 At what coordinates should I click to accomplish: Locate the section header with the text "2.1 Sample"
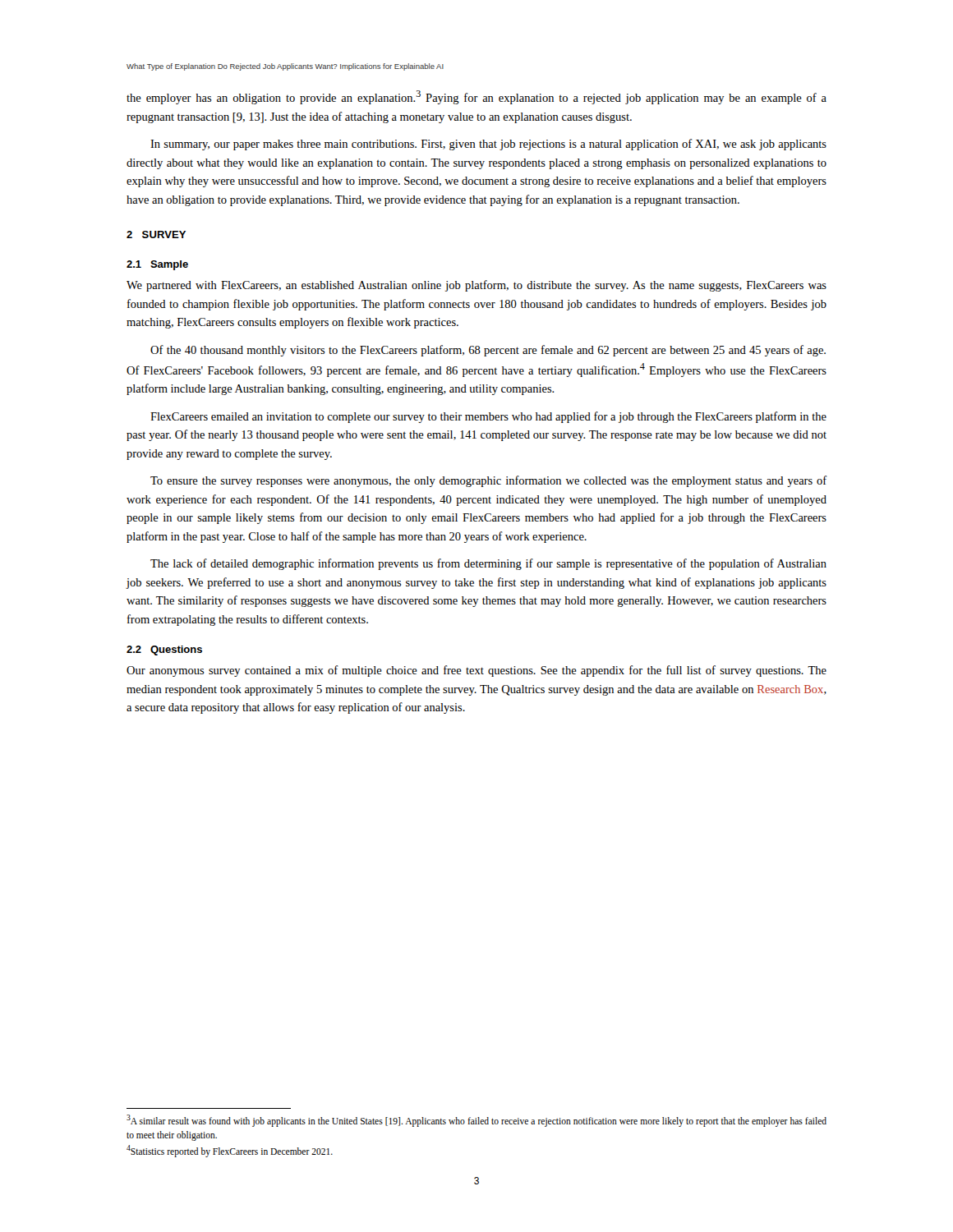pos(157,265)
